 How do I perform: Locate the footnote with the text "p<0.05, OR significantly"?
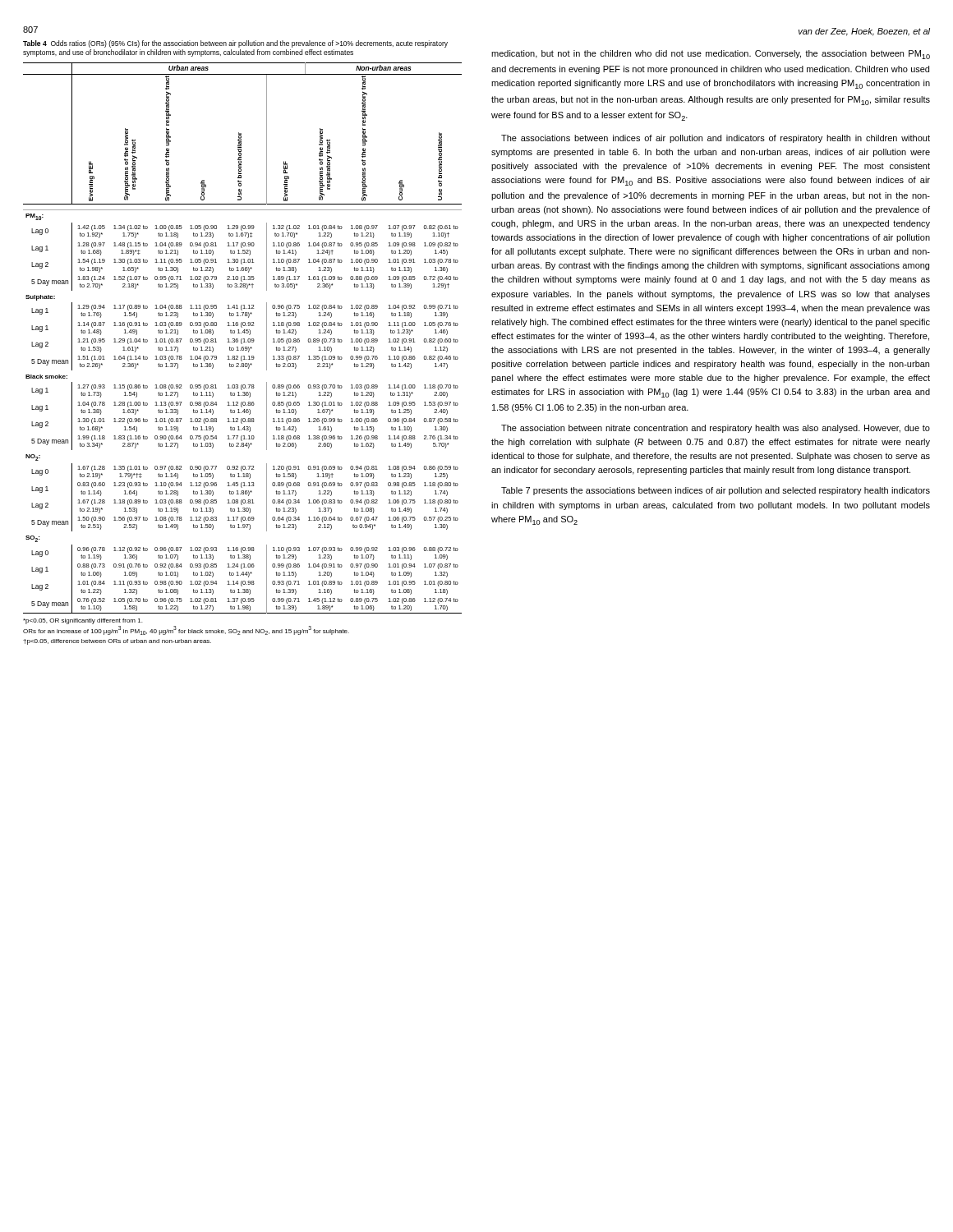pyautogui.click(x=186, y=631)
